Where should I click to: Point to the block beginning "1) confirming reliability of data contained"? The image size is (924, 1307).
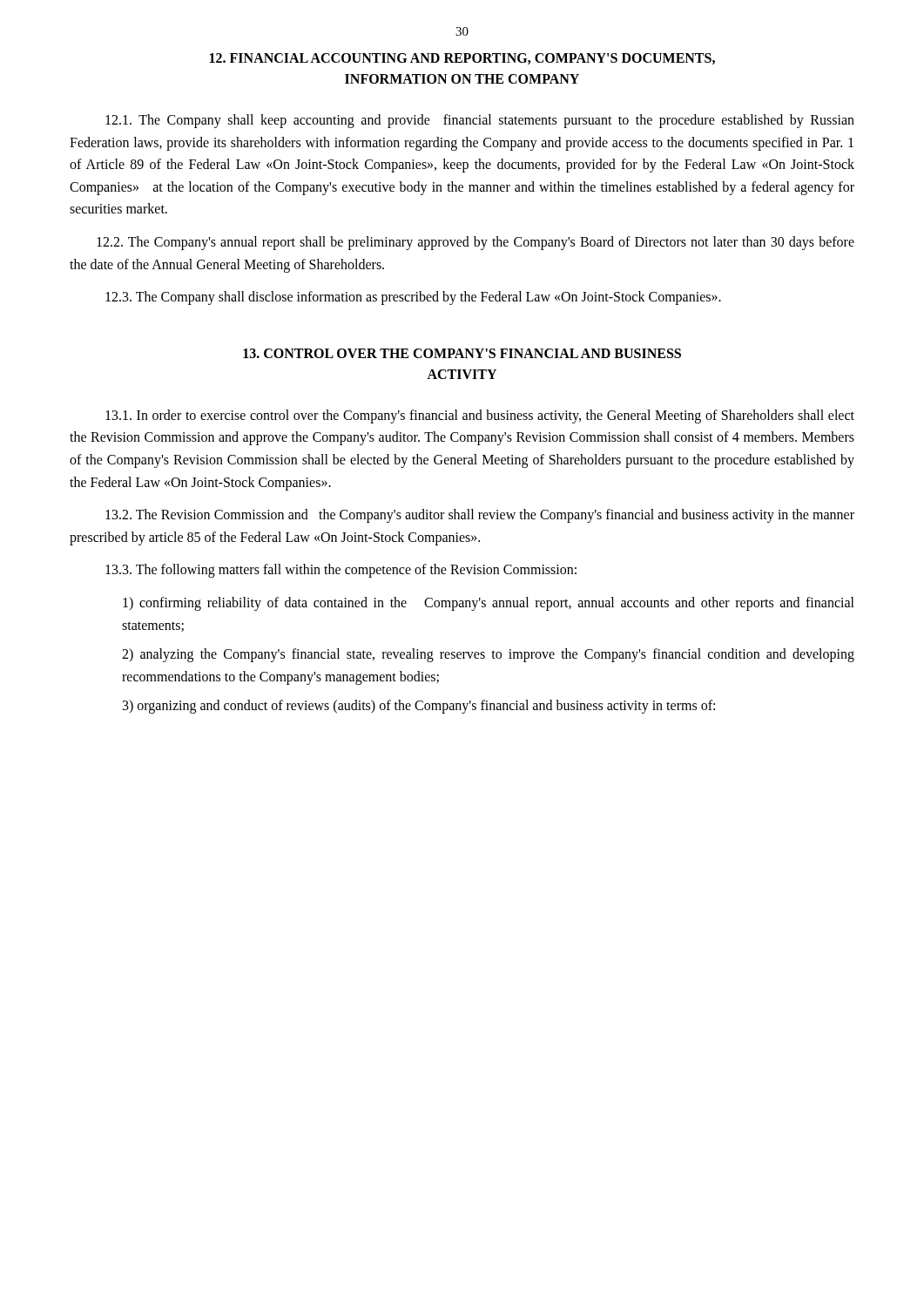[x=488, y=614]
